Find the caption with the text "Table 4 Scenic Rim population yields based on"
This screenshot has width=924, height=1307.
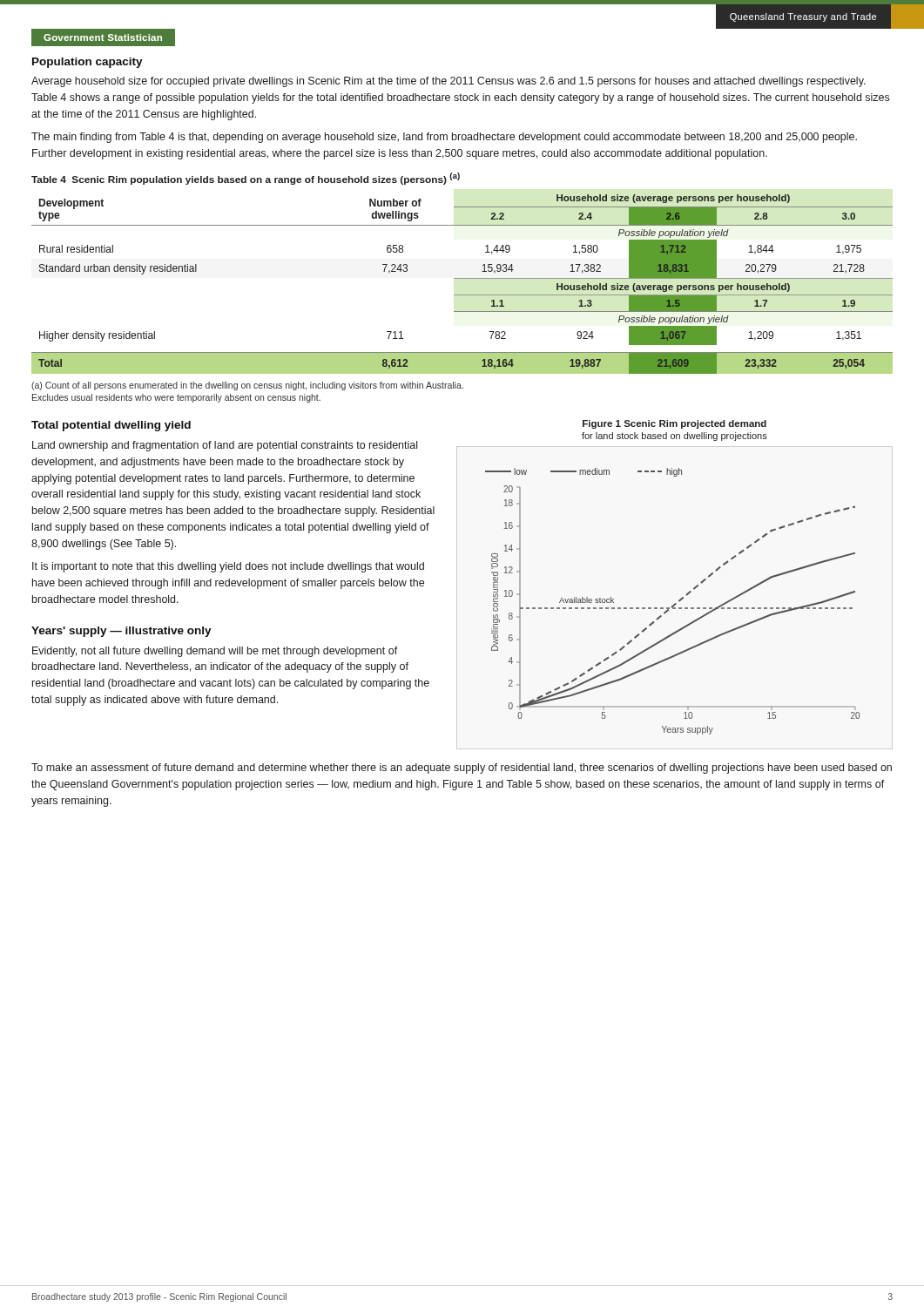pyautogui.click(x=246, y=178)
